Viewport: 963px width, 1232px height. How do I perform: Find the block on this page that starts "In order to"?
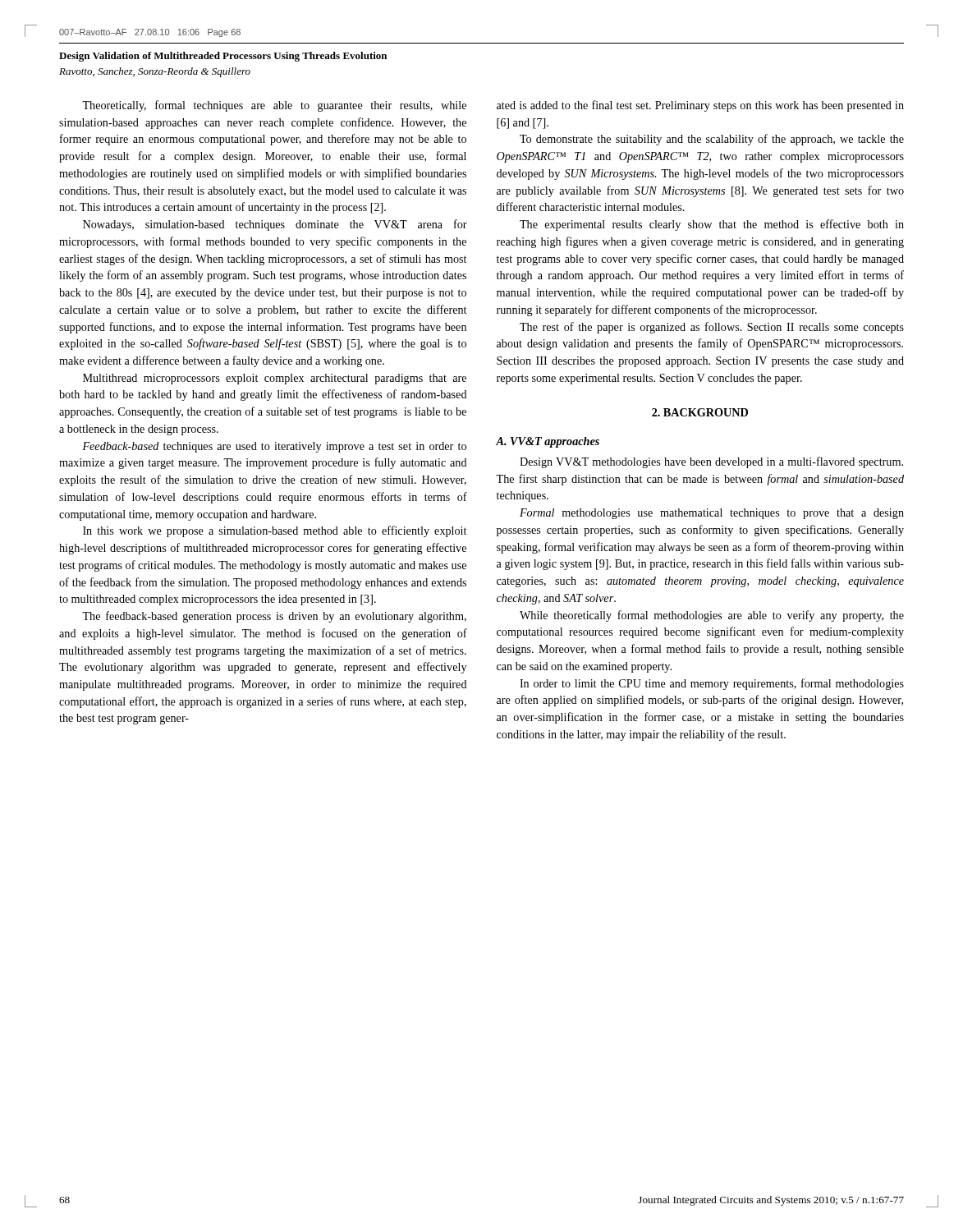[700, 709]
